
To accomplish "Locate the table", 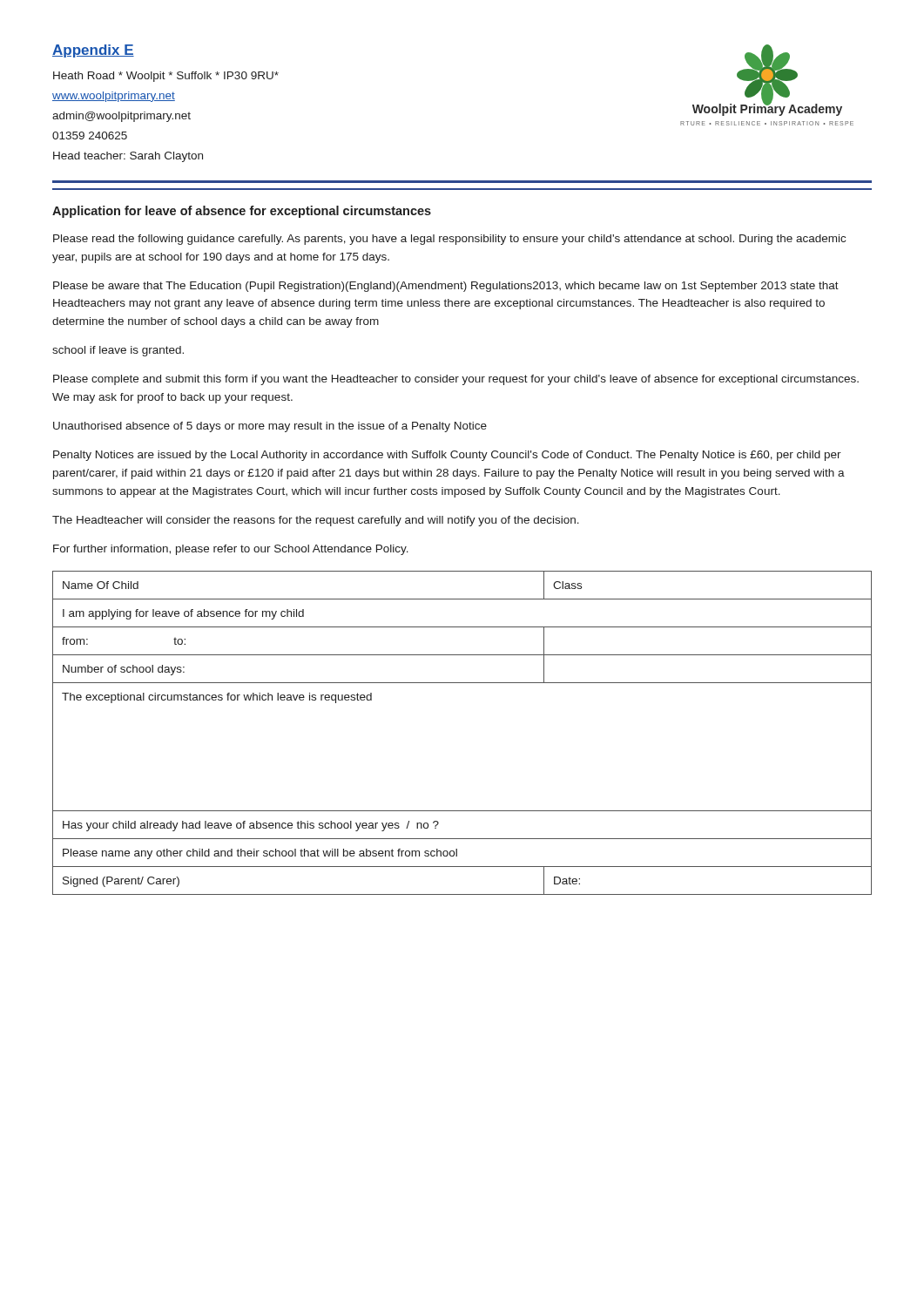I will [x=462, y=732].
